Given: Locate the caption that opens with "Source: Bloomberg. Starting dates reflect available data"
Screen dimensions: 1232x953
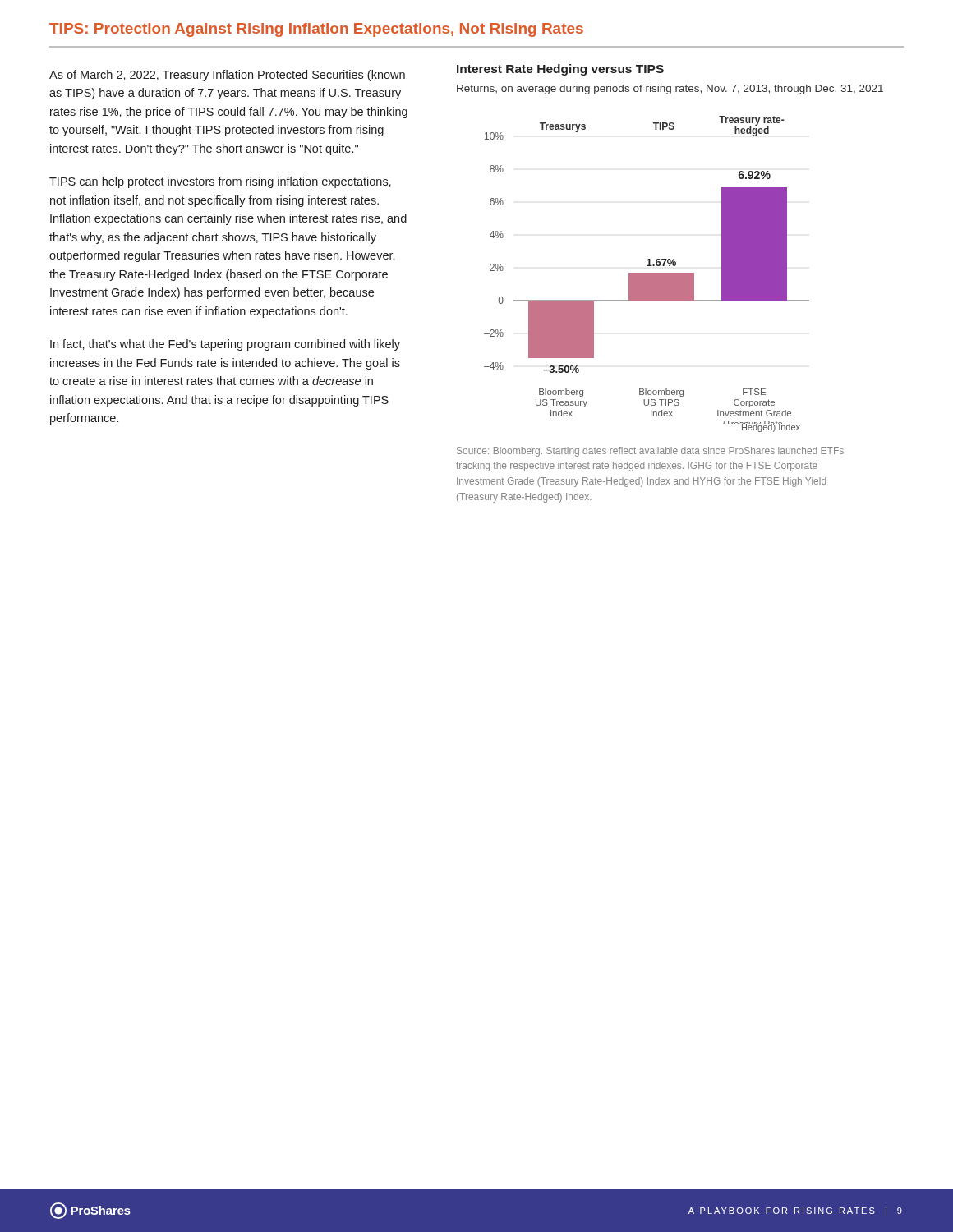Looking at the screenshot, I should pos(657,474).
